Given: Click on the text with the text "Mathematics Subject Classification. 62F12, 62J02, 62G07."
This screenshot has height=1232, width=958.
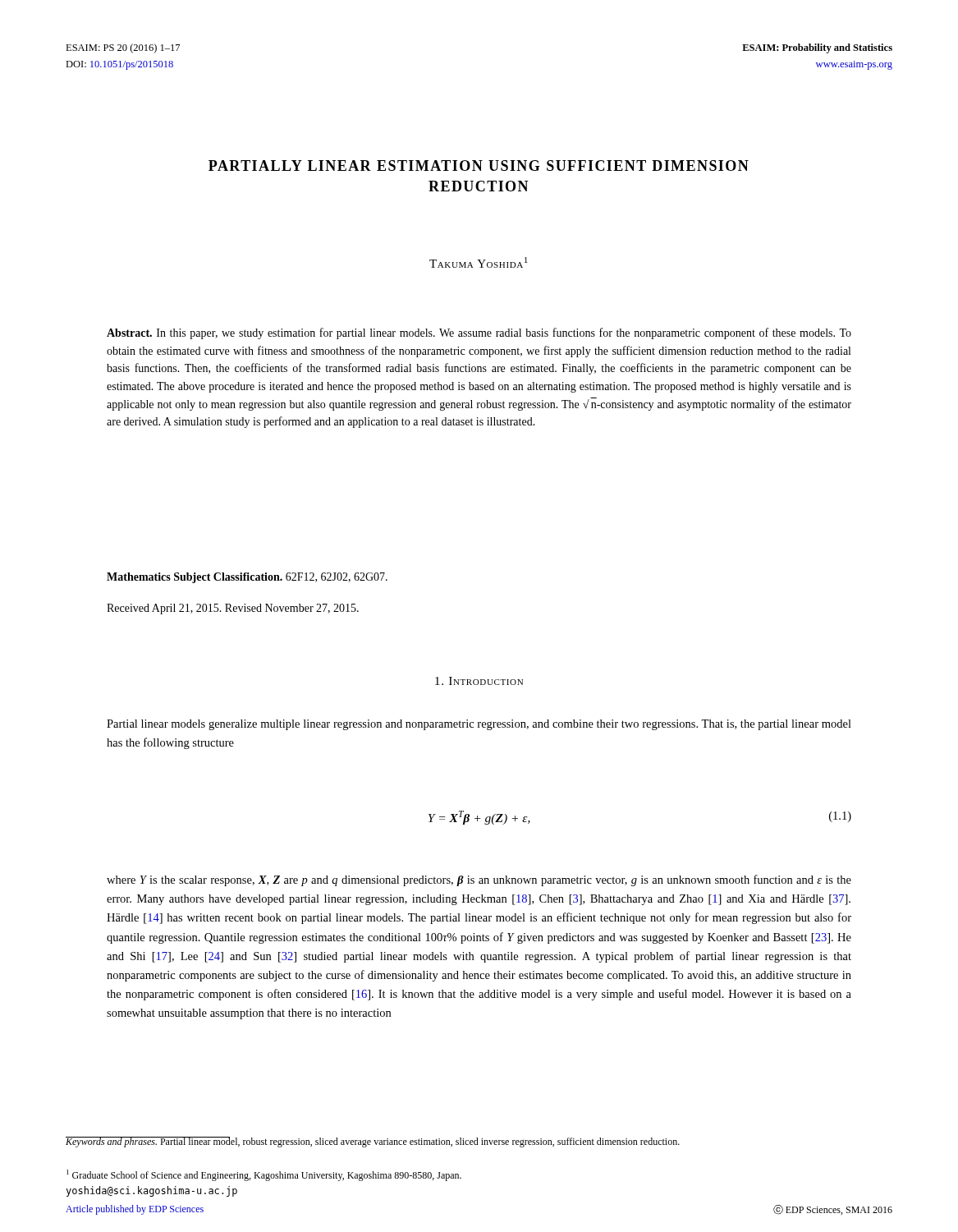Looking at the screenshot, I should pyautogui.click(x=247, y=577).
